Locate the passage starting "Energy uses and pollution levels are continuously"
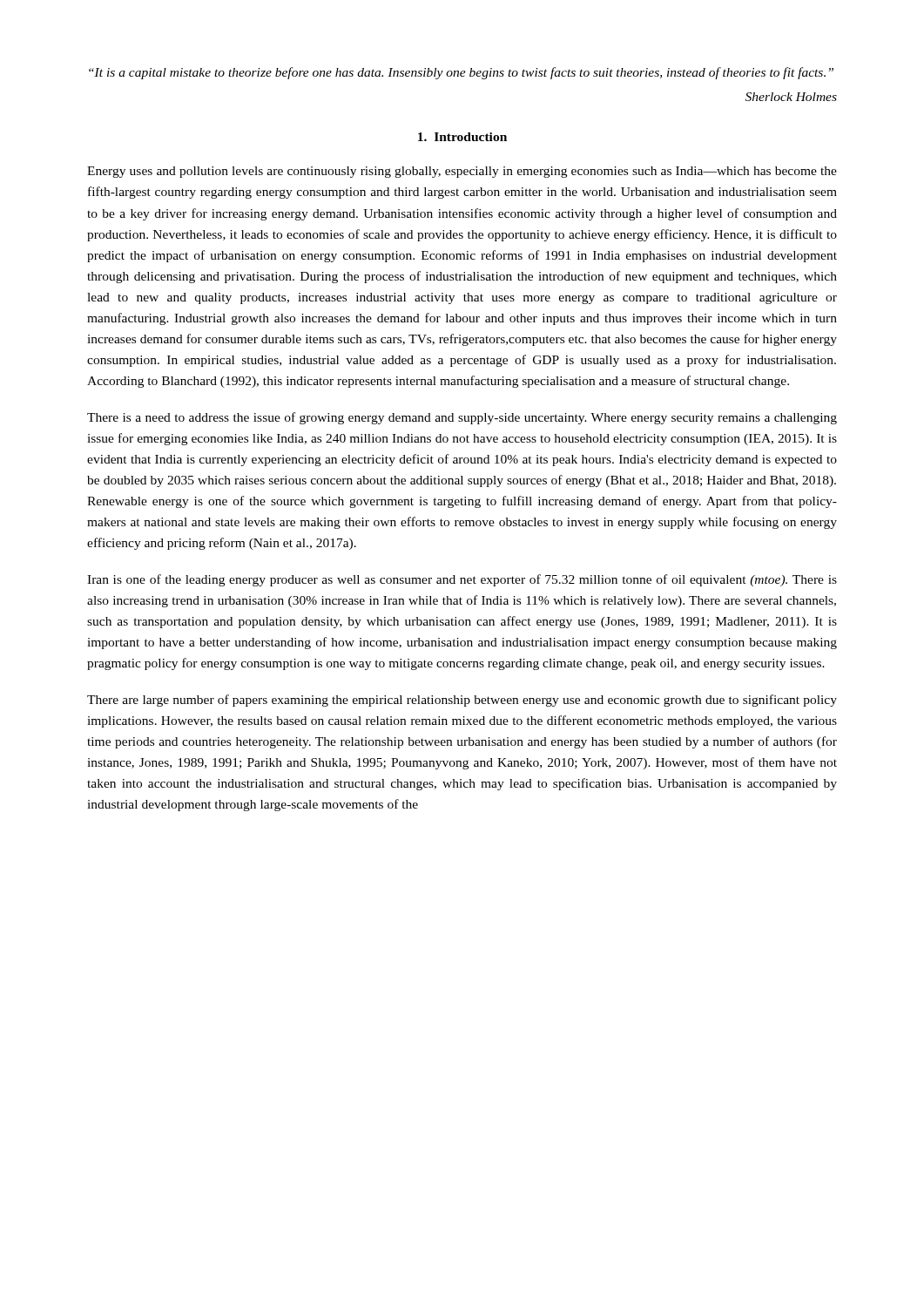Screen dimensions: 1307x924 (x=462, y=275)
